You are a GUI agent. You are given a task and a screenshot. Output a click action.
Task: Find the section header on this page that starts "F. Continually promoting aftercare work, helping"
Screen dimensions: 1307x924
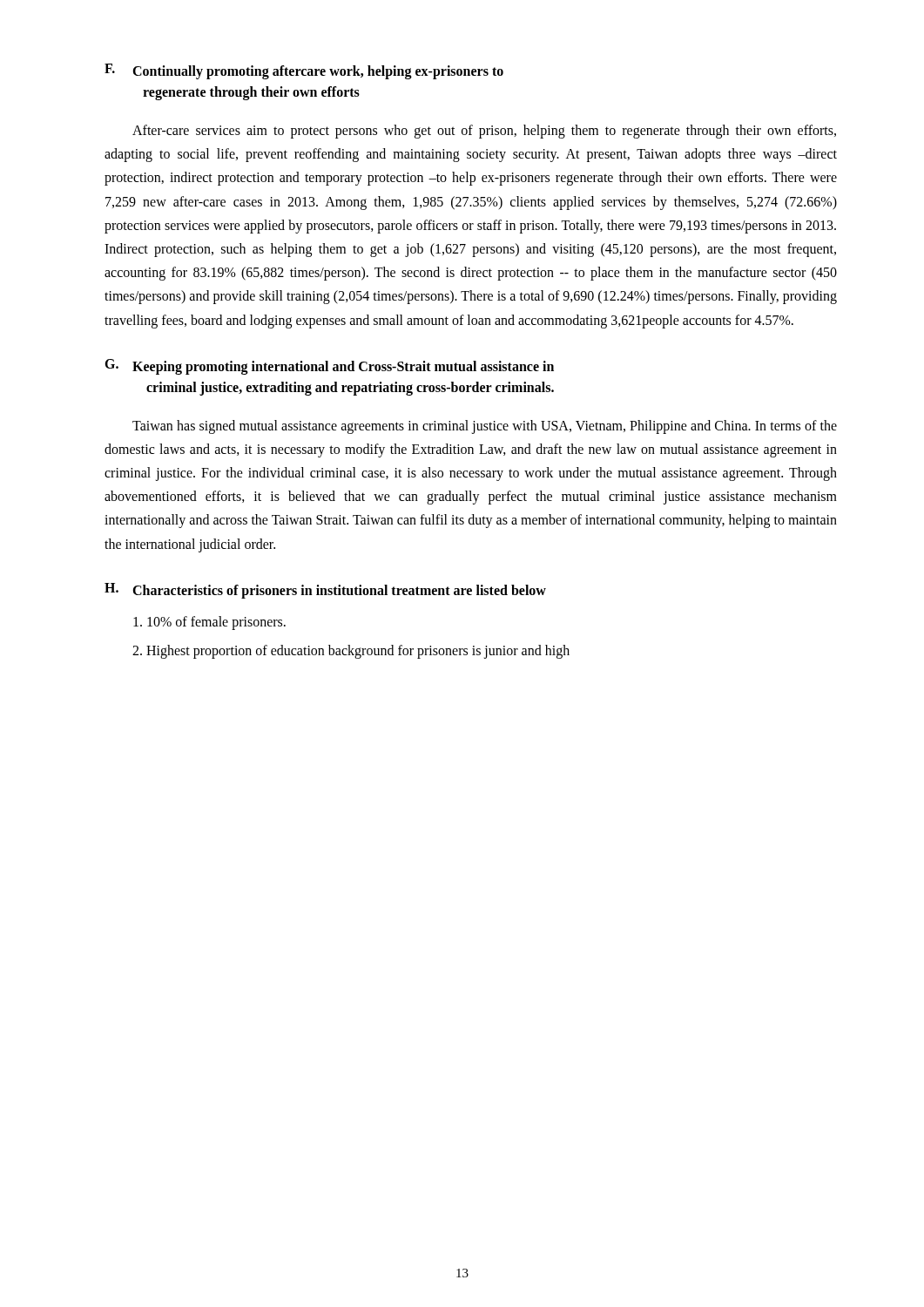pyautogui.click(x=304, y=82)
